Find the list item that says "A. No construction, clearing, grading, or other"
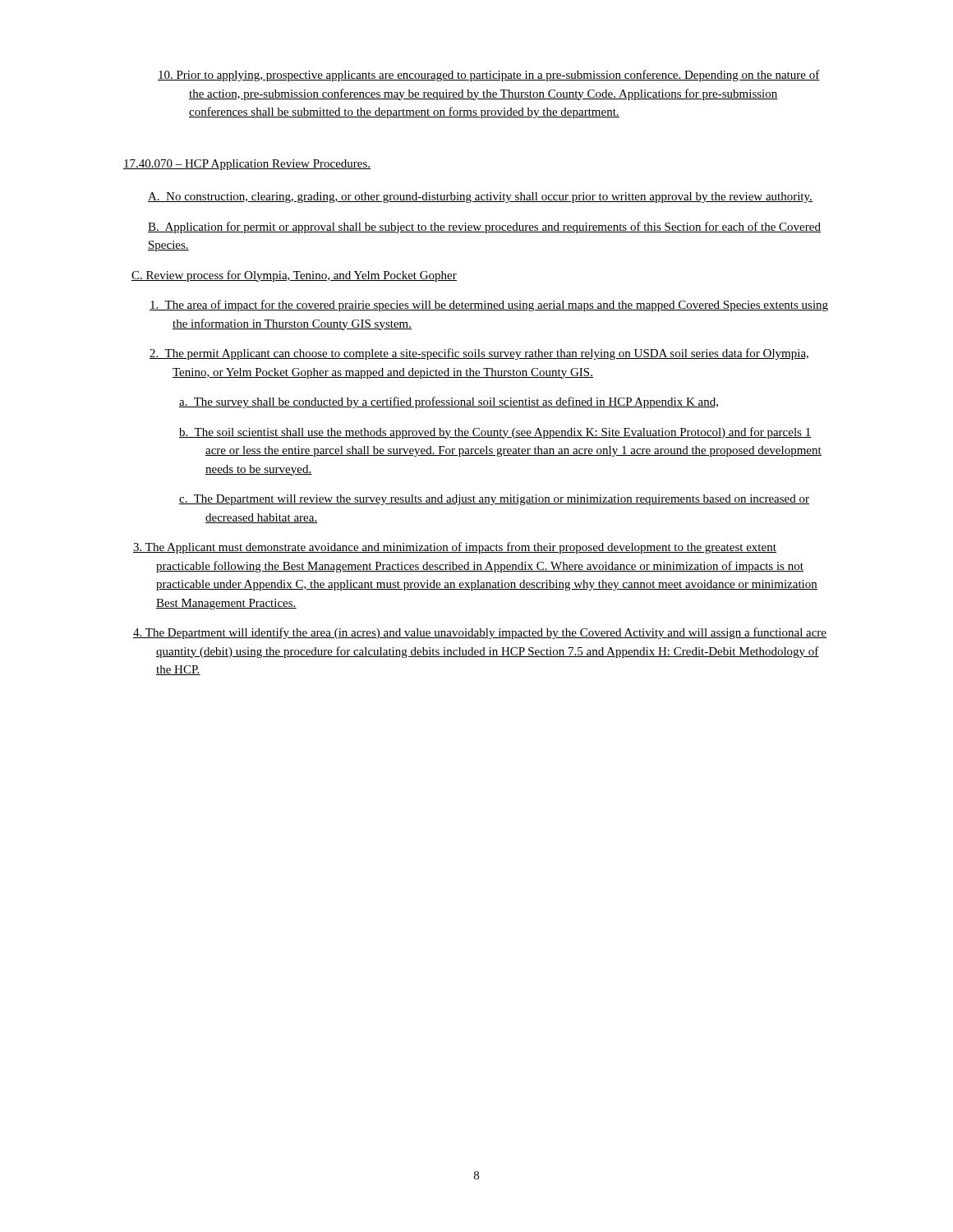 480,196
